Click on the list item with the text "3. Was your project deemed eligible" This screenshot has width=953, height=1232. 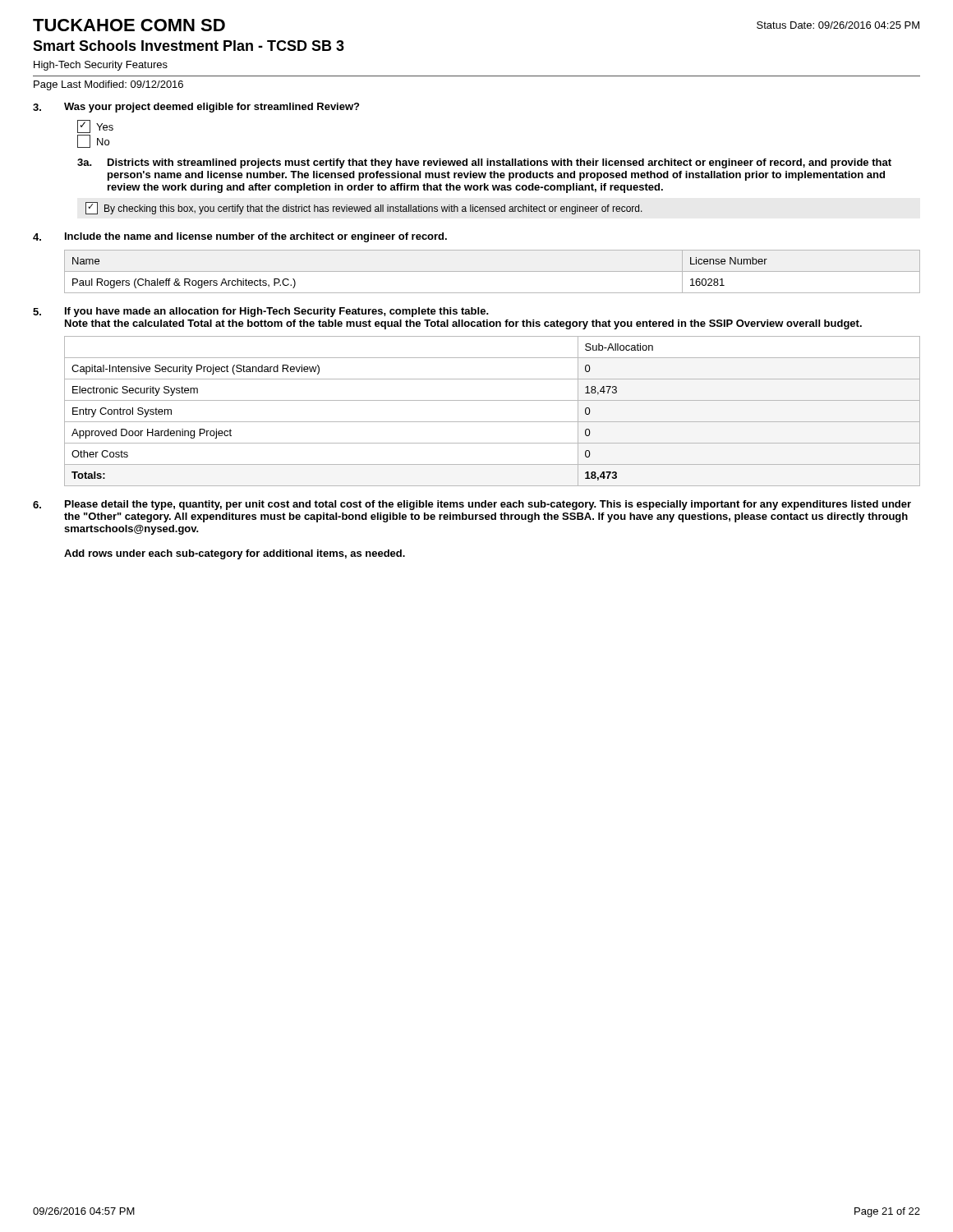pyautogui.click(x=196, y=108)
